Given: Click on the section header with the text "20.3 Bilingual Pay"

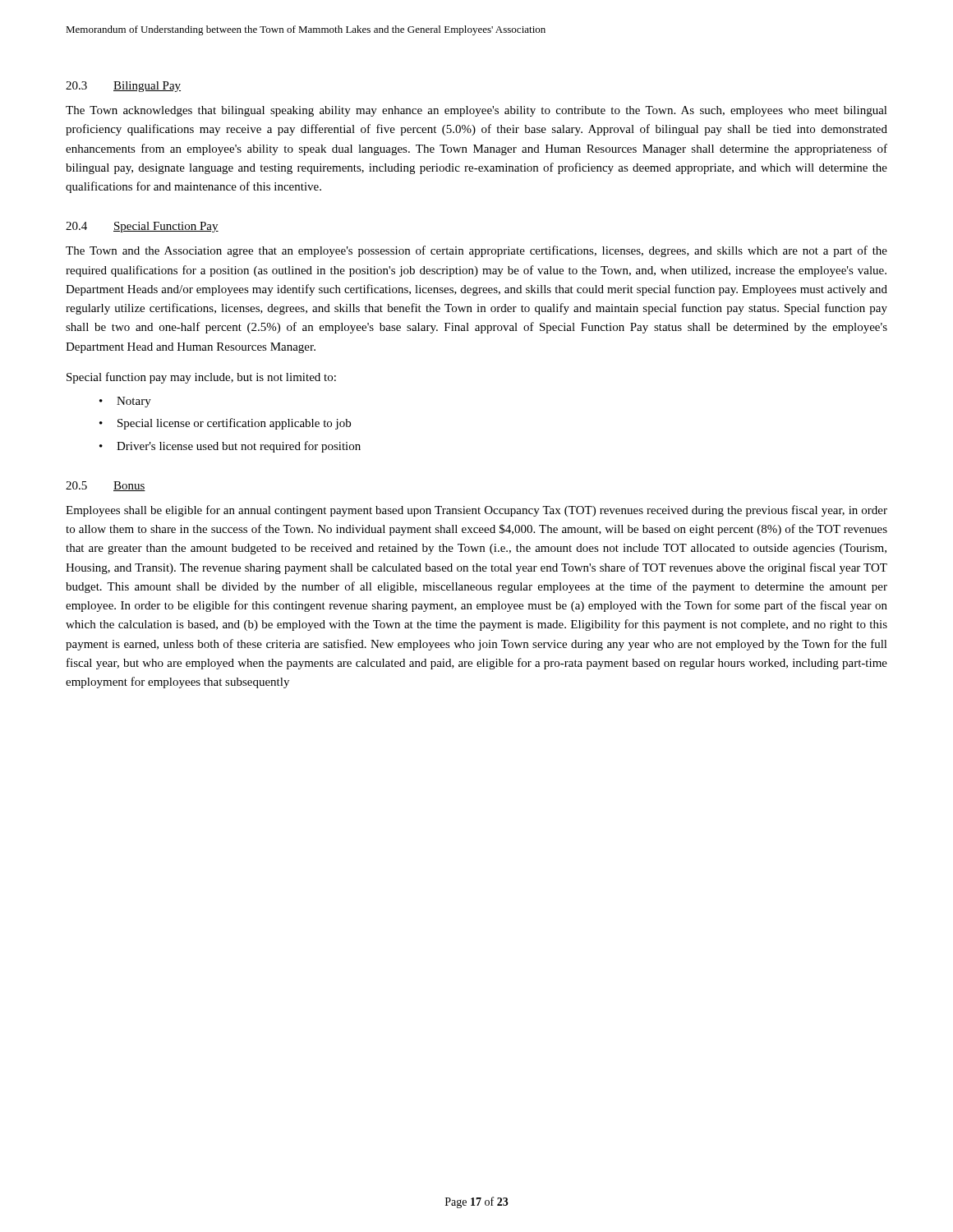Looking at the screenshot, I should pyautogui.click(x=123, y=86).
